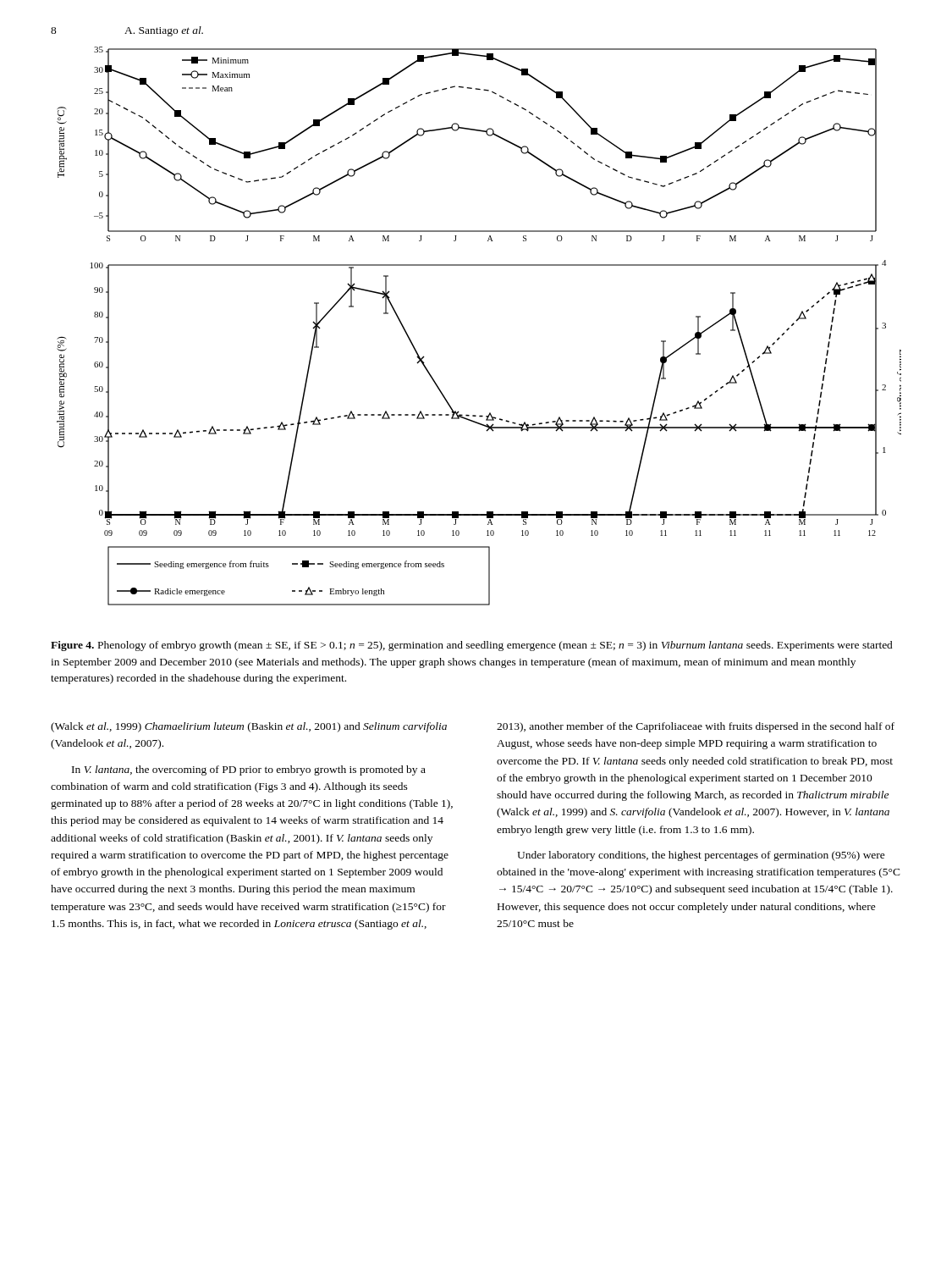Viewport: 952px width, 1270px height.
Task: Click on the text block starting "Figure 4. Phenology of embryo"
Action: coord(472,661)
